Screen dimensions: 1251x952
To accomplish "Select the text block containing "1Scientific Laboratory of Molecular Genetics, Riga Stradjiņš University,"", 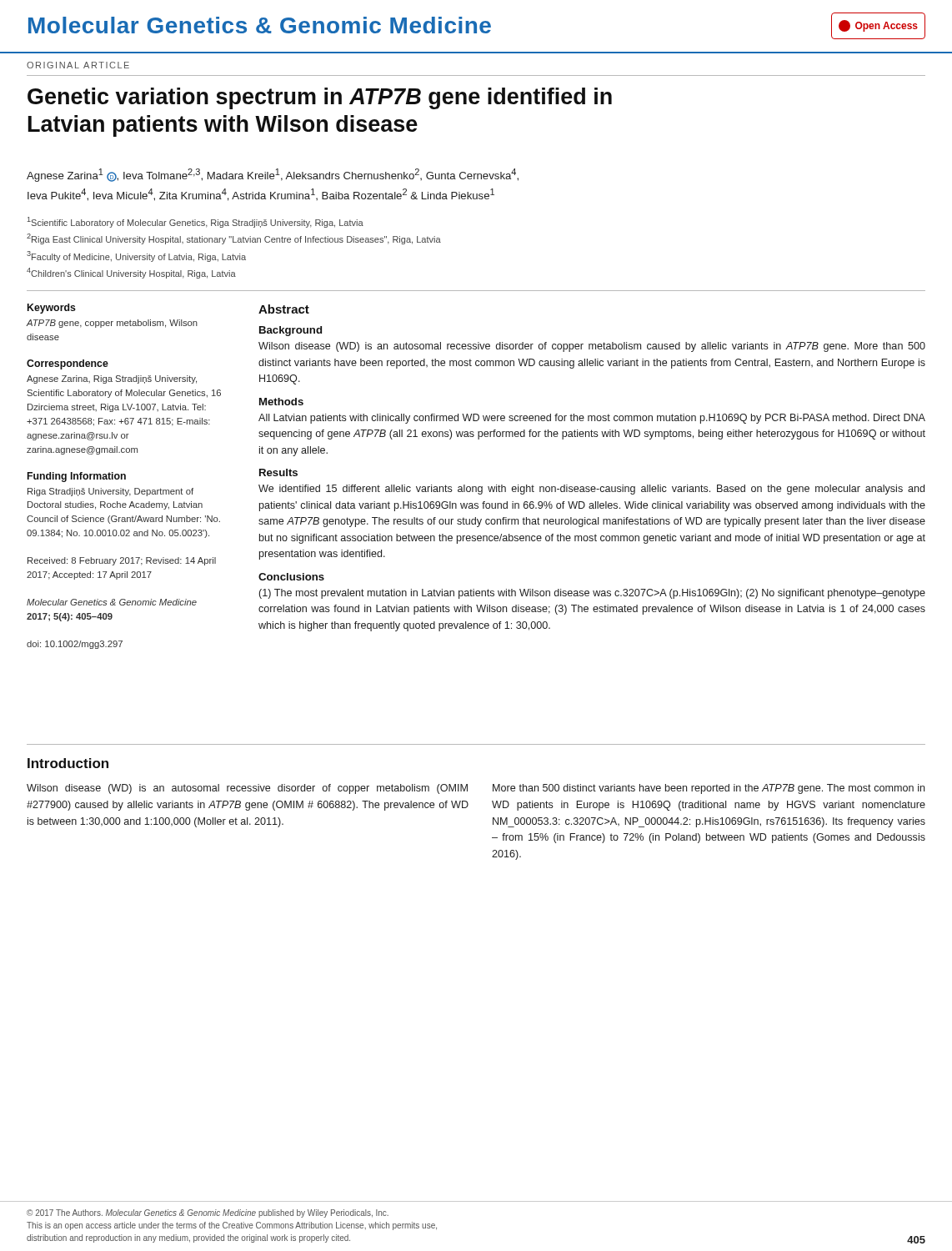I will click(234, 247).
